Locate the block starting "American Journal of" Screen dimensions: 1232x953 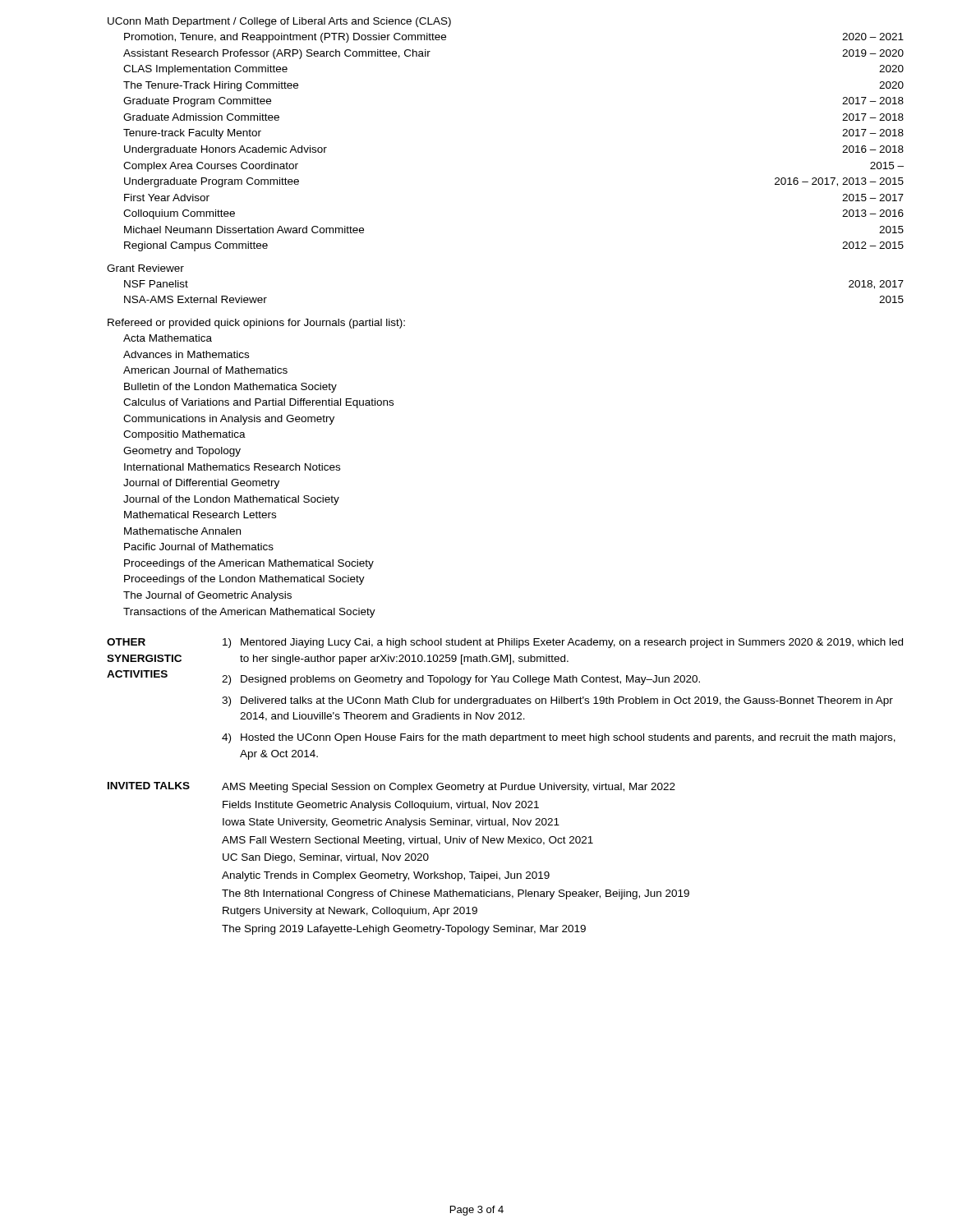206,370
